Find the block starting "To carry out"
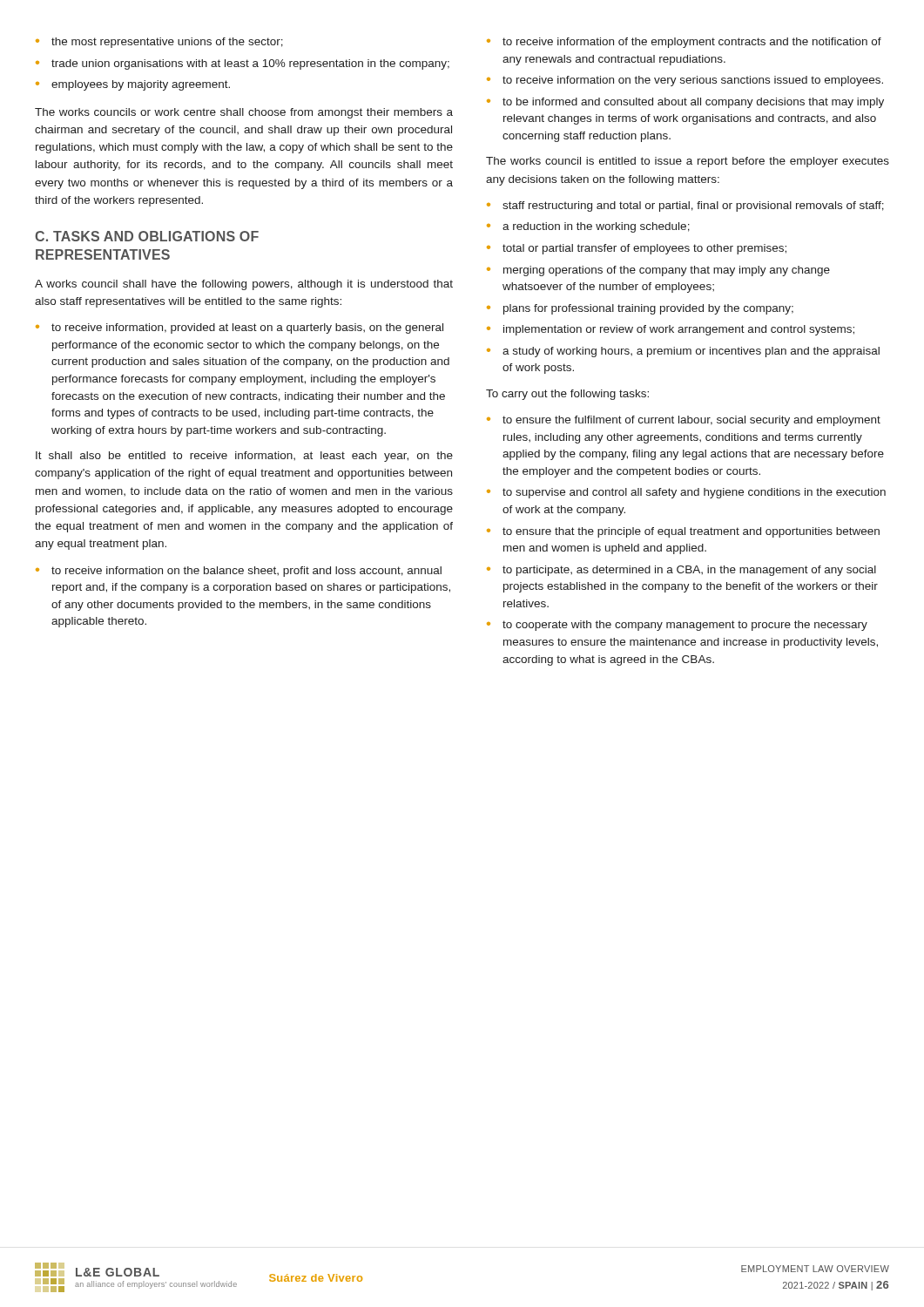 point(568,393)
